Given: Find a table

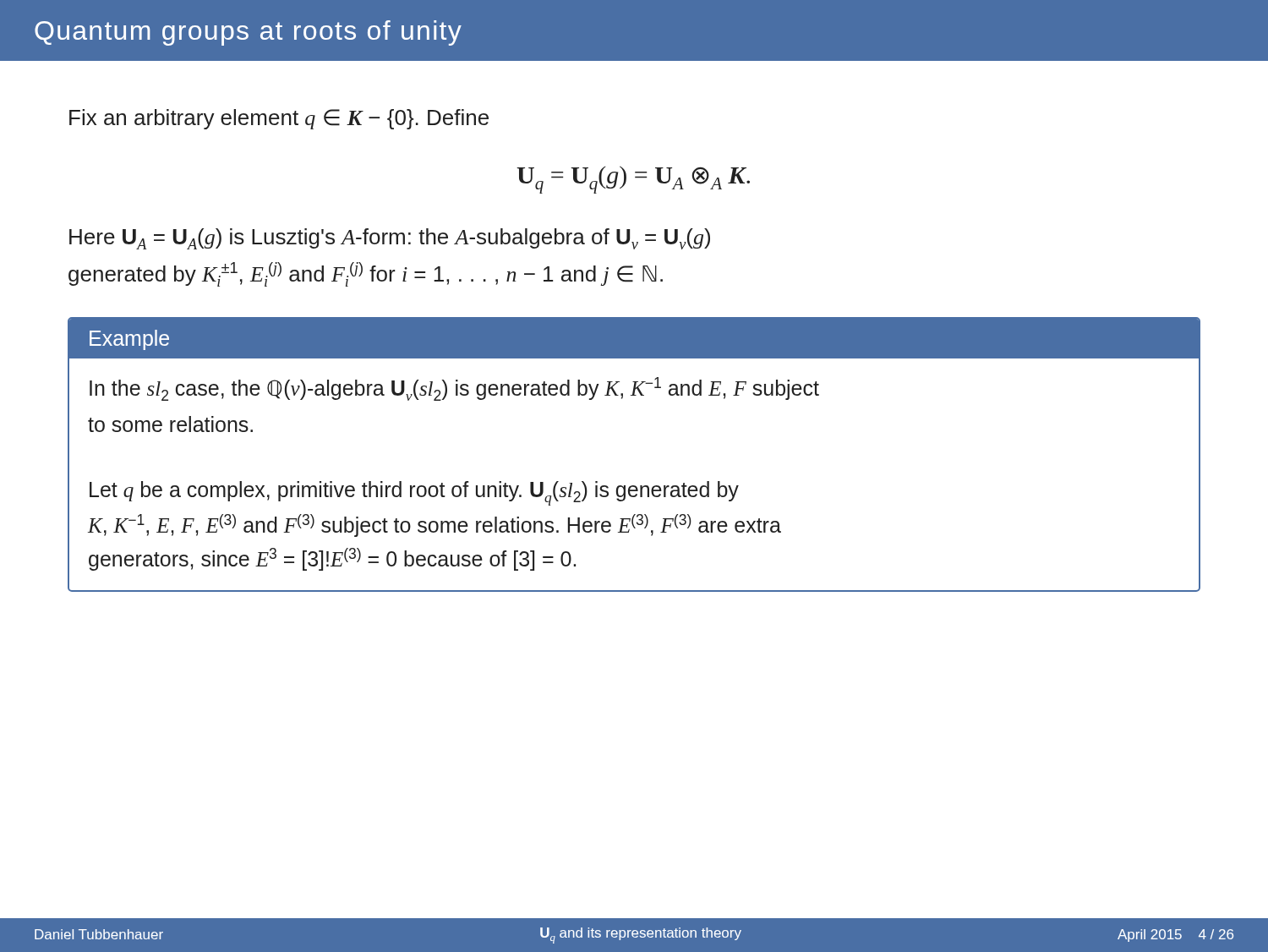Looking at the screenshot, I should click(634, 455).
